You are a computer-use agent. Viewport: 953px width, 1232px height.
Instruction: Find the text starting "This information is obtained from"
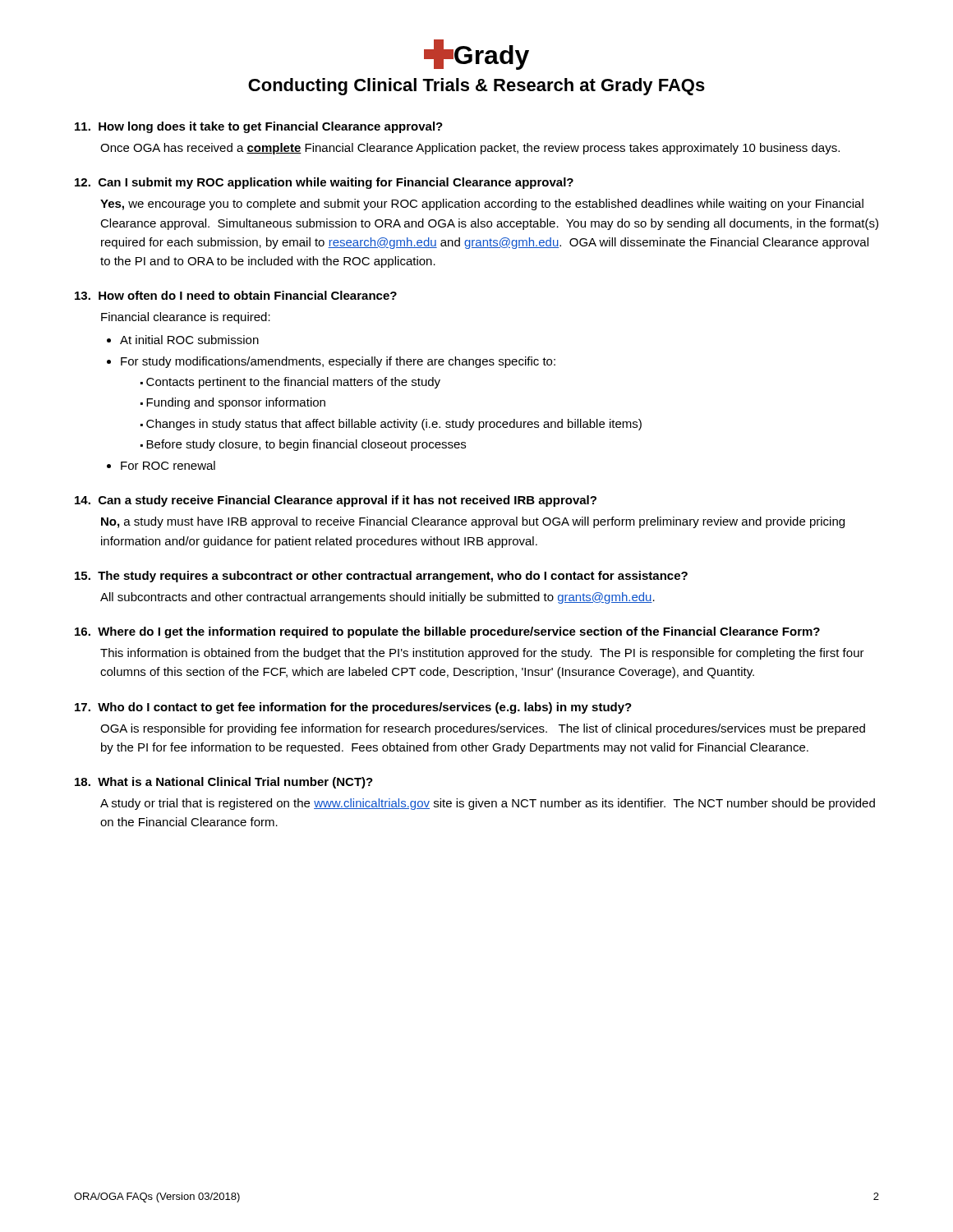482,662
